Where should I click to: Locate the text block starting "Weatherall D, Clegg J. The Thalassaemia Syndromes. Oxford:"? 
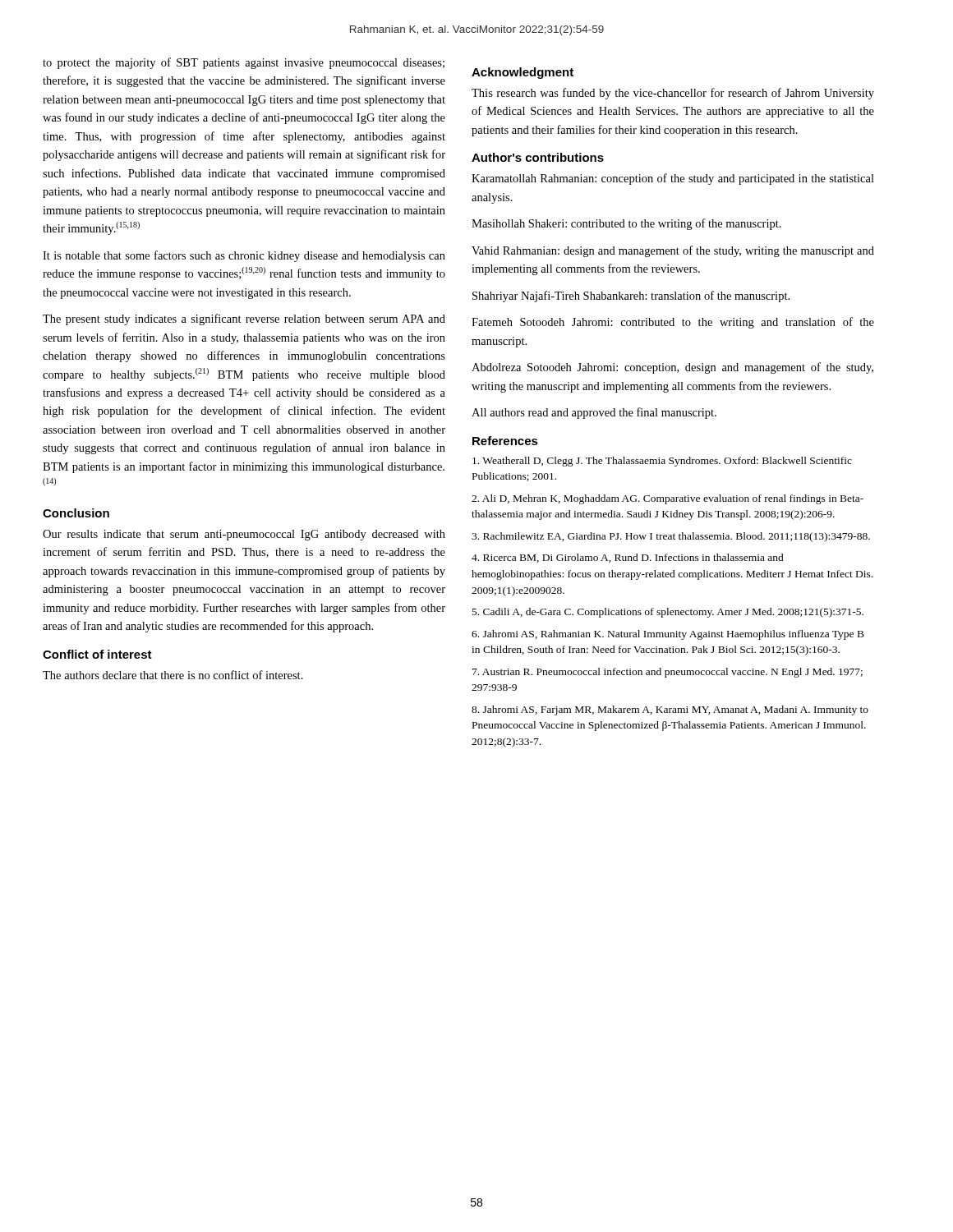tap(662, 468)
